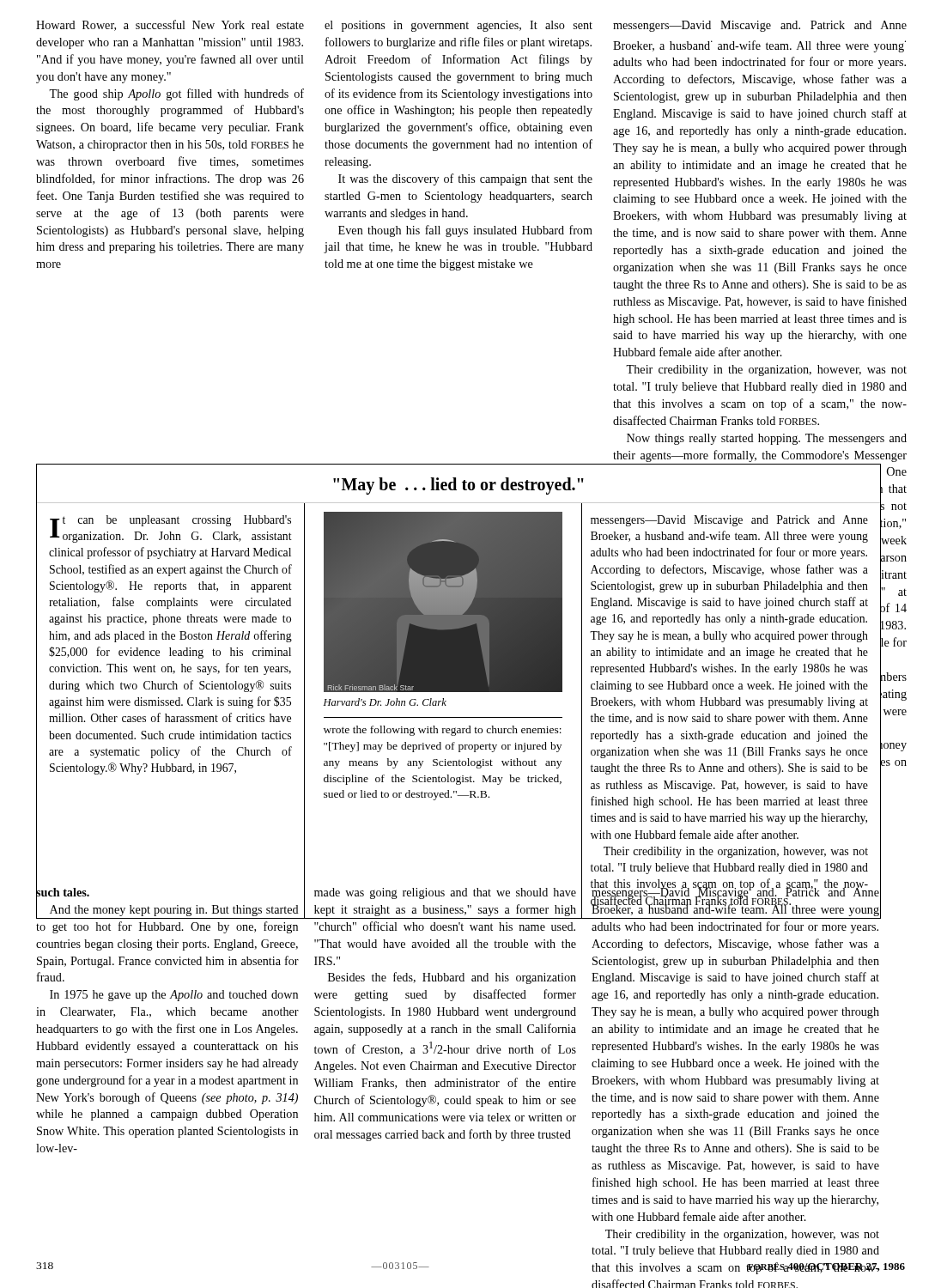Click the passage that begins "made was going religious and that we"

445,1014
